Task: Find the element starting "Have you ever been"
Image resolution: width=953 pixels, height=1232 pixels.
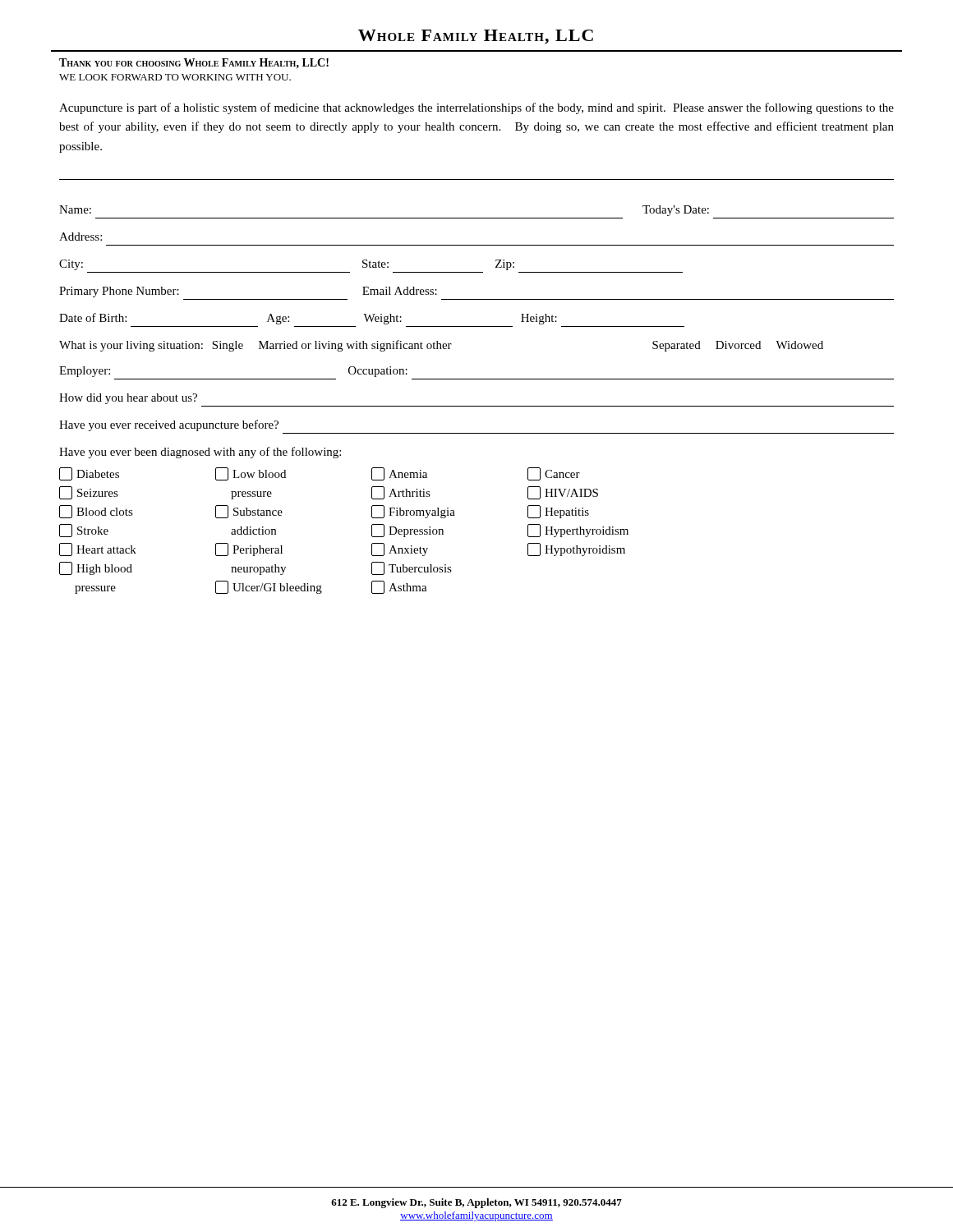Action: 201,452
